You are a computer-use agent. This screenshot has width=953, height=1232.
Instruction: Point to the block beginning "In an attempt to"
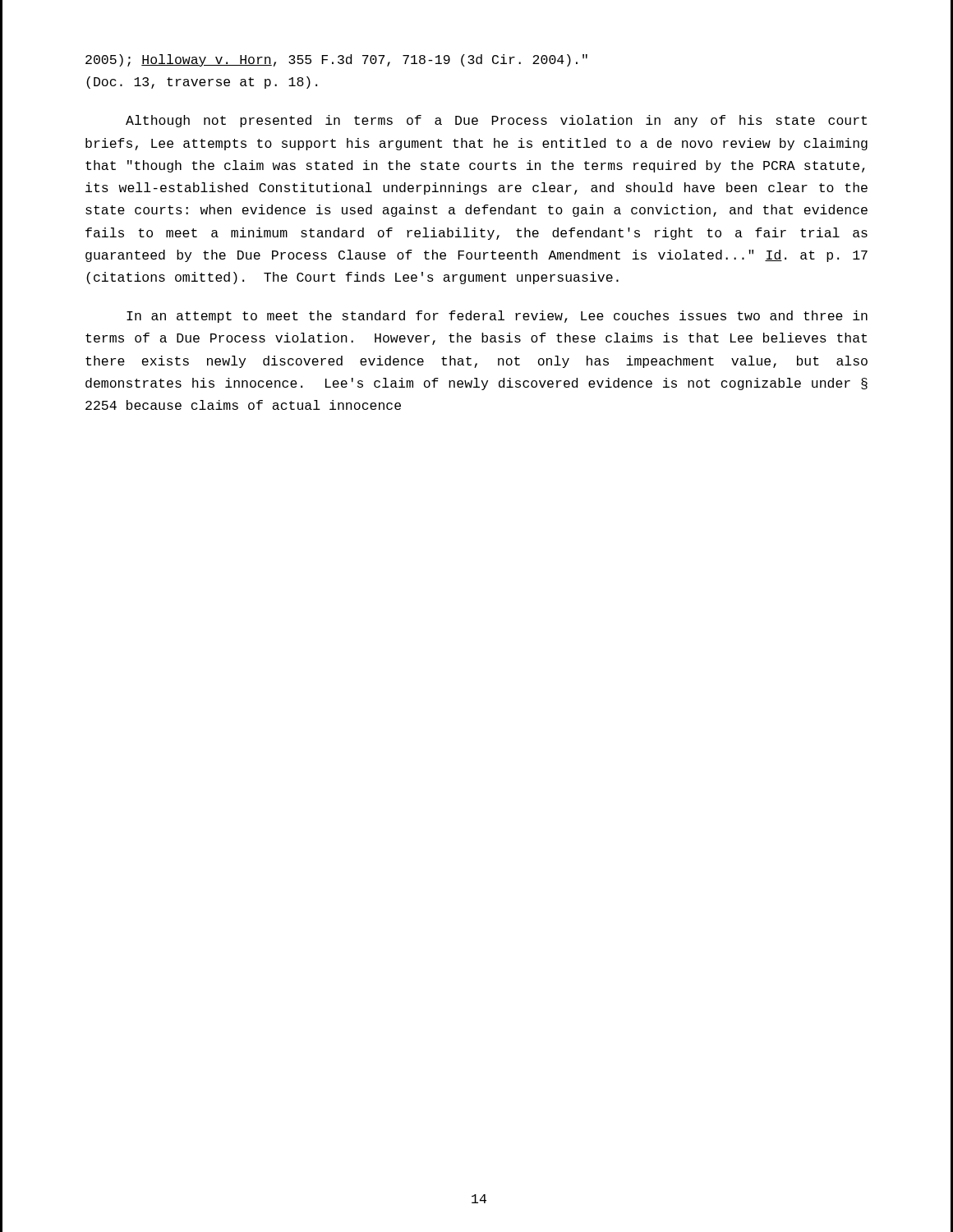click(x=476, y=361)
